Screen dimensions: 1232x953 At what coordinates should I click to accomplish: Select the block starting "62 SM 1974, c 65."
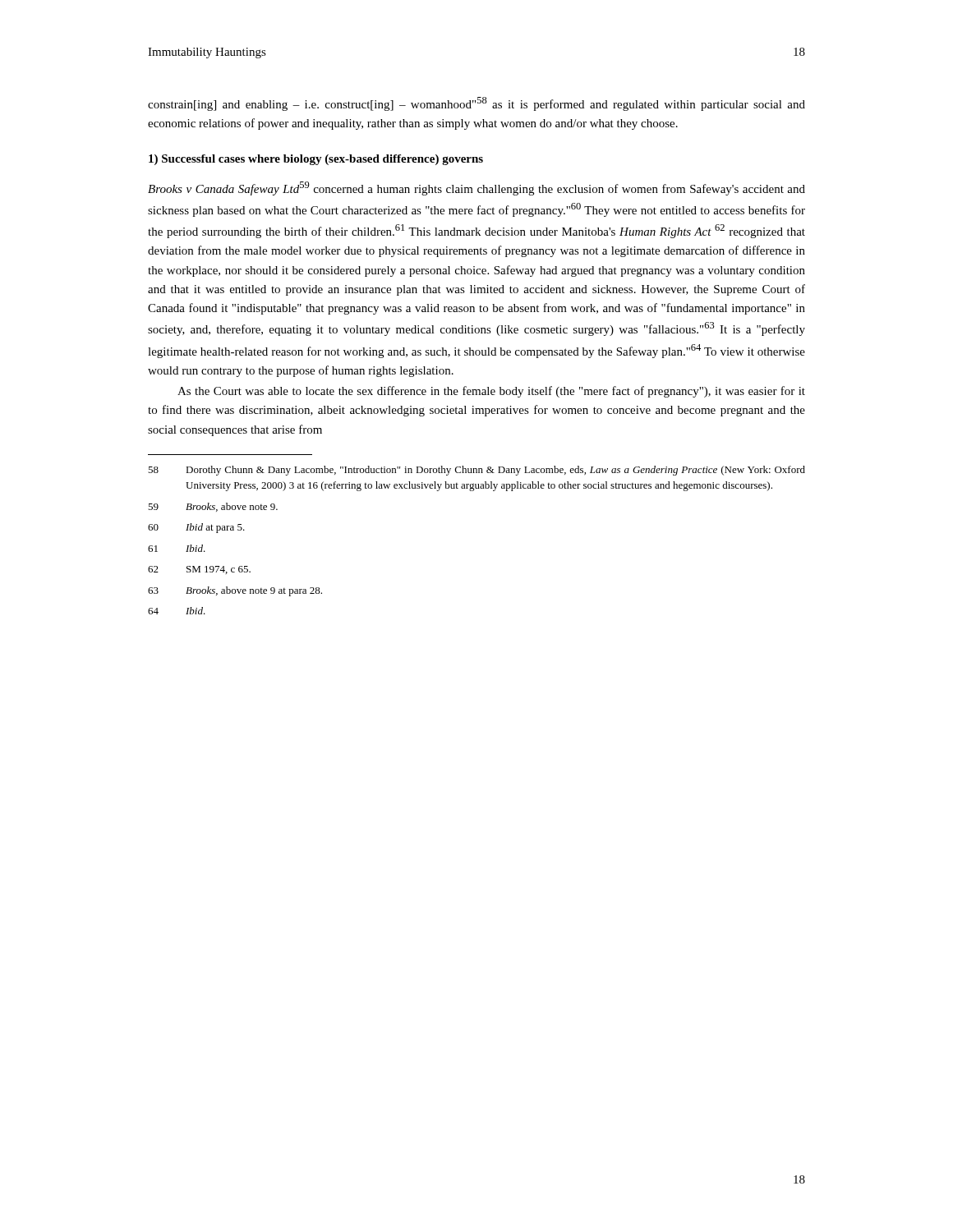tap(199, 570)
